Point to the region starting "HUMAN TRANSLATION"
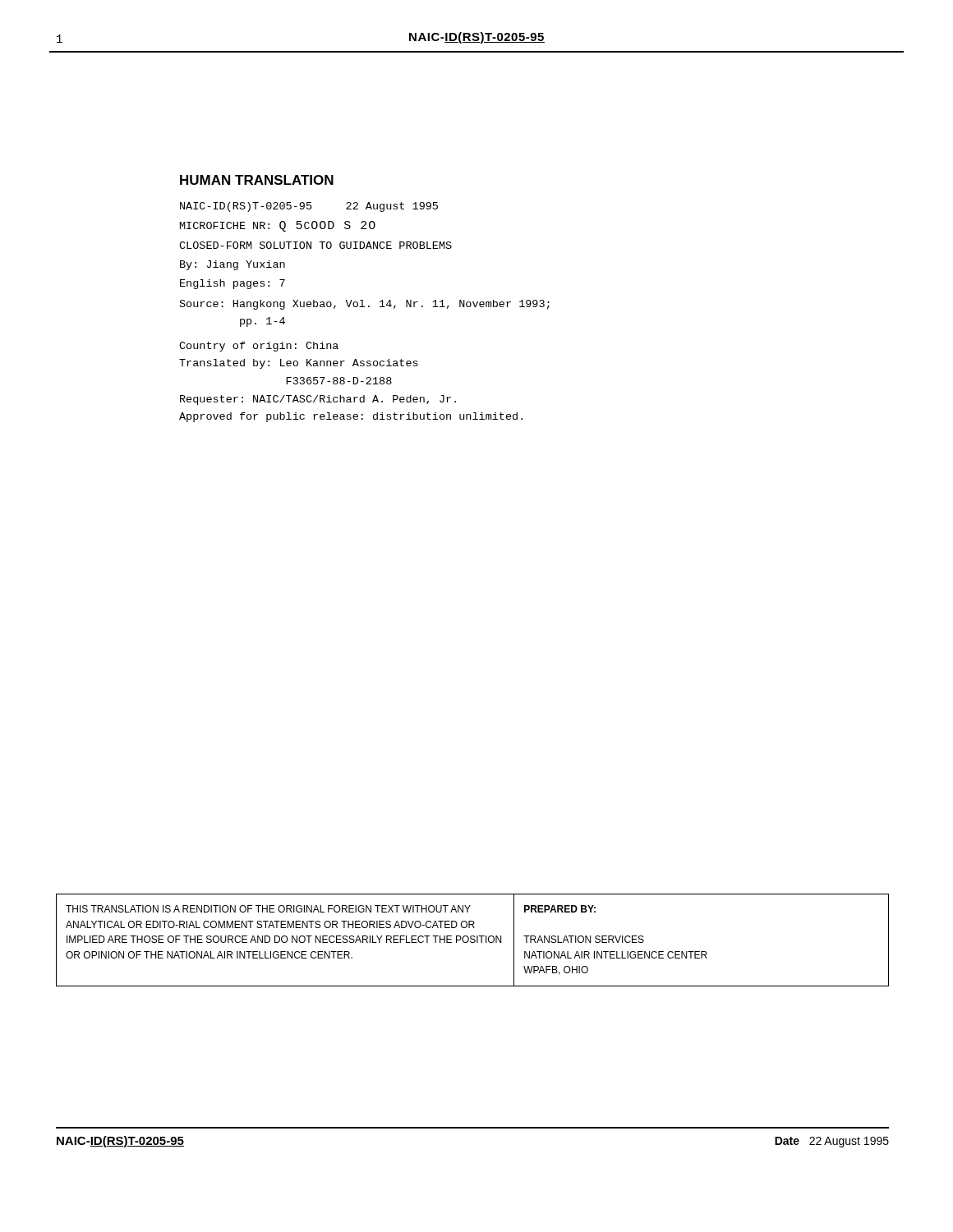953x1232 pixels. pyautogui.click(x=257, y=180)
